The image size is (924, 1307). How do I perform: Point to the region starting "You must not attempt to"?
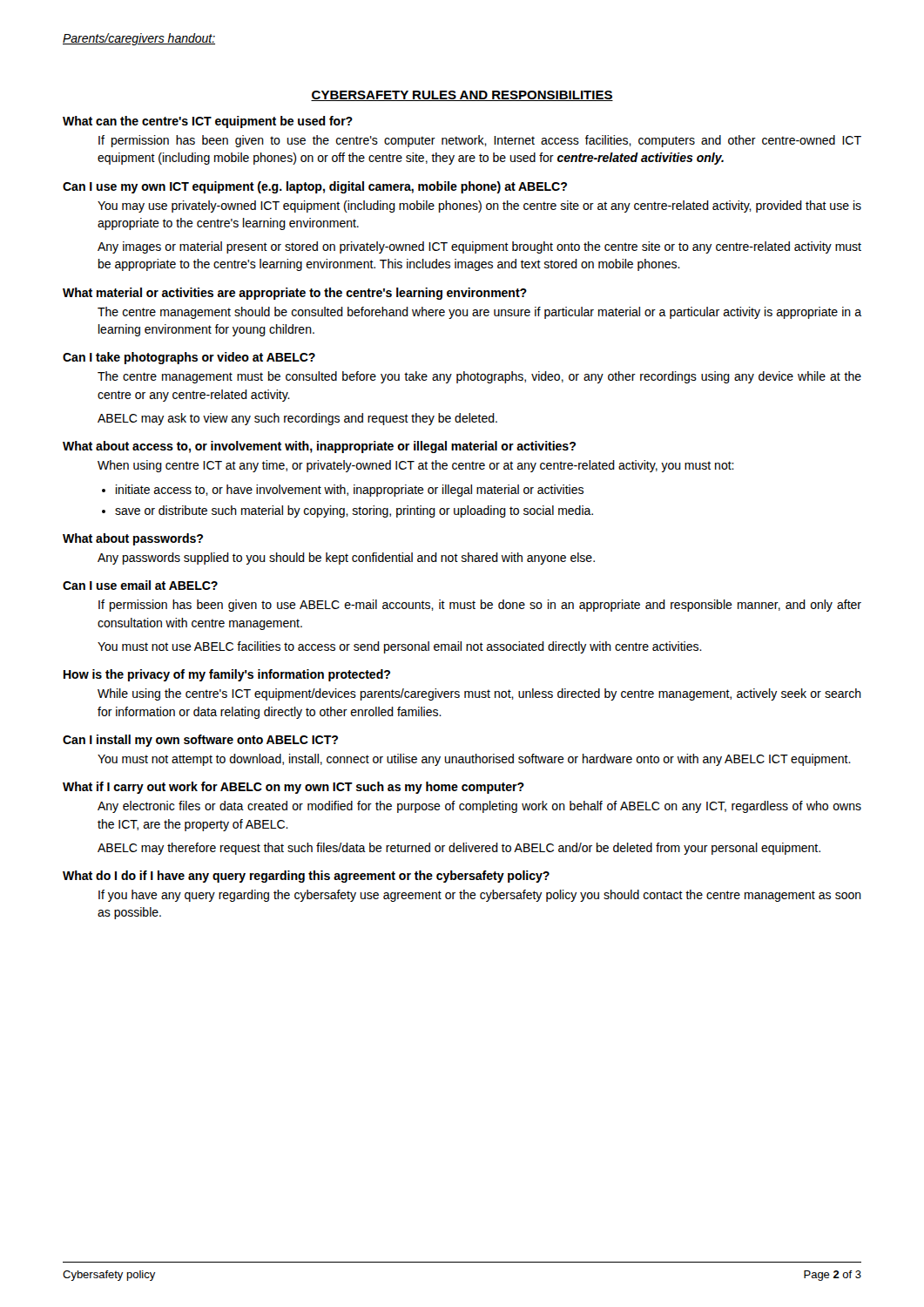point(479,759)
